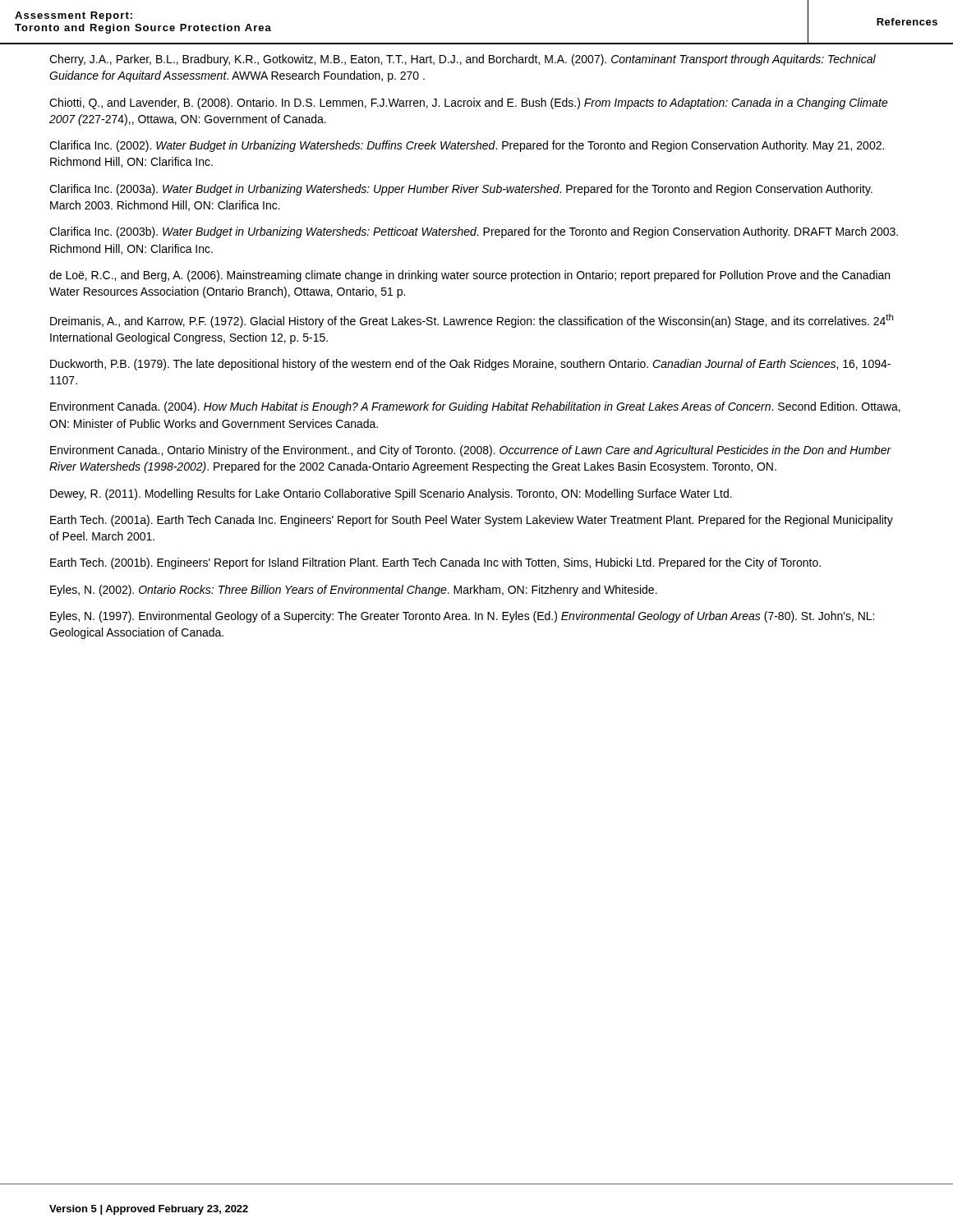The width and height of the screenshot is (953, 1232).
Task: Click the passage that begins "Dewey, R. (2011). Modelling"
Action: 391,493
